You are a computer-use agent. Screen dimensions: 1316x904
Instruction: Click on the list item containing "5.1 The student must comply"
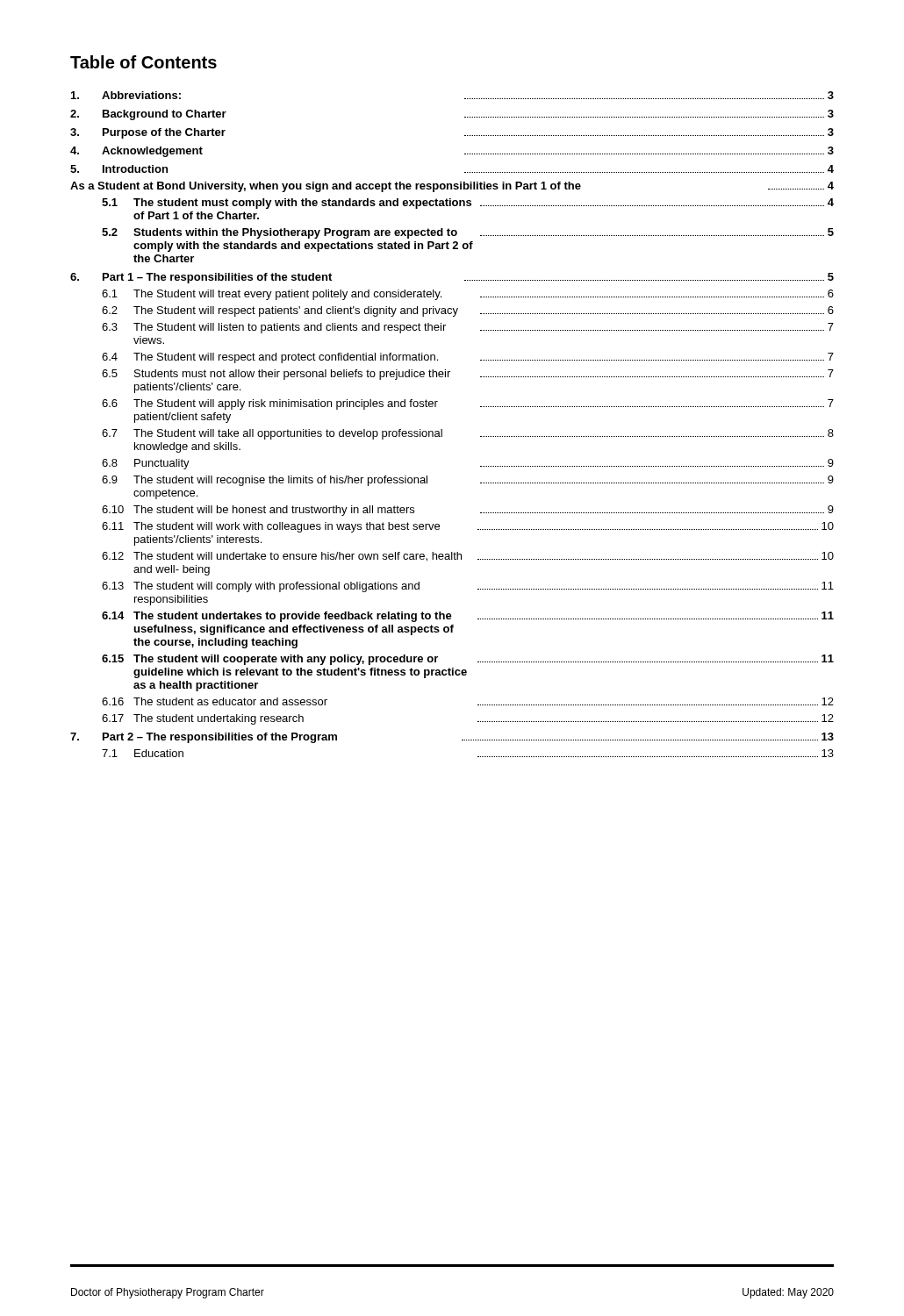468,209
